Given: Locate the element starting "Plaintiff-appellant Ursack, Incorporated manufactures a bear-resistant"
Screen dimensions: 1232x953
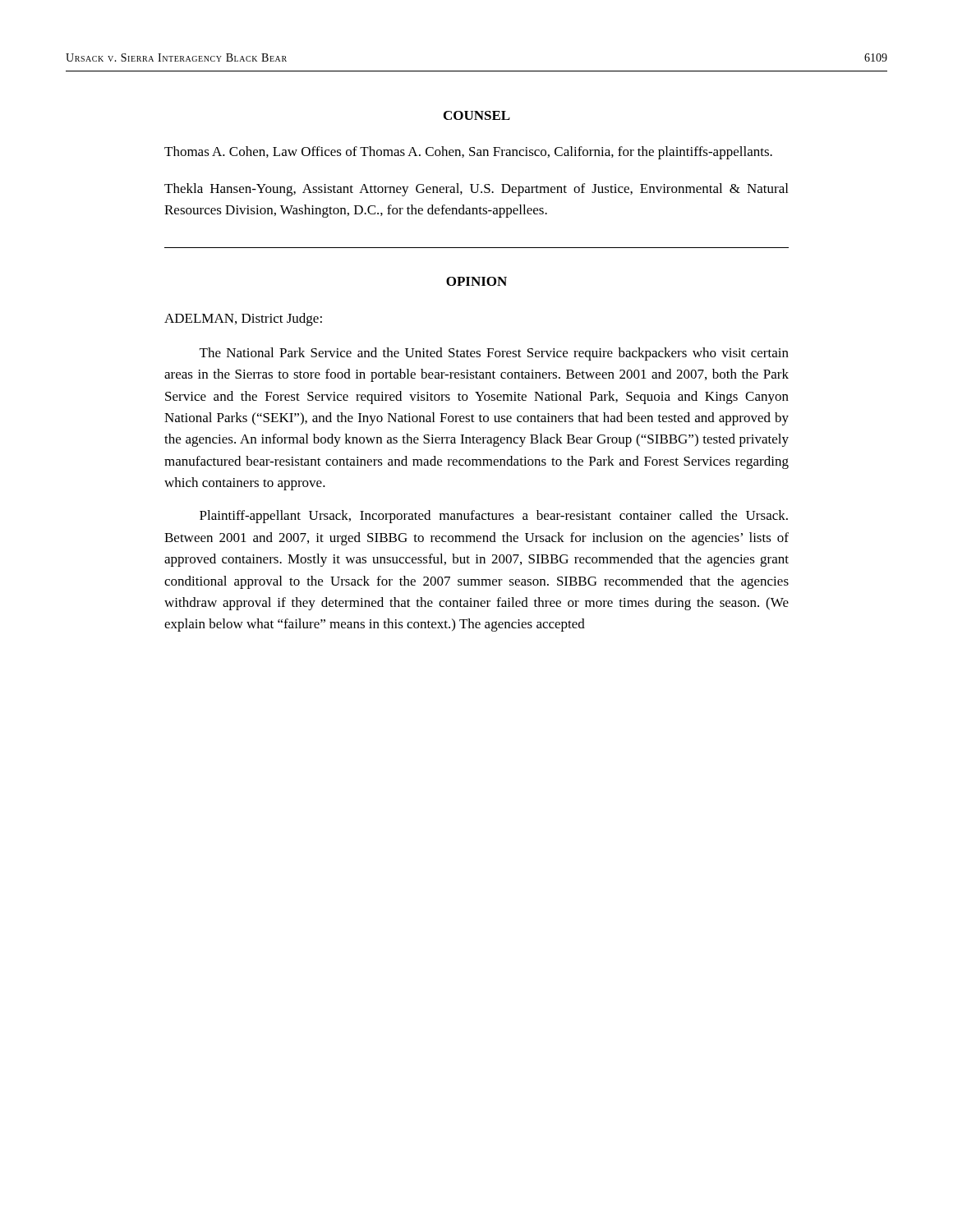Looking at the screenshot, I should (476, 570).
